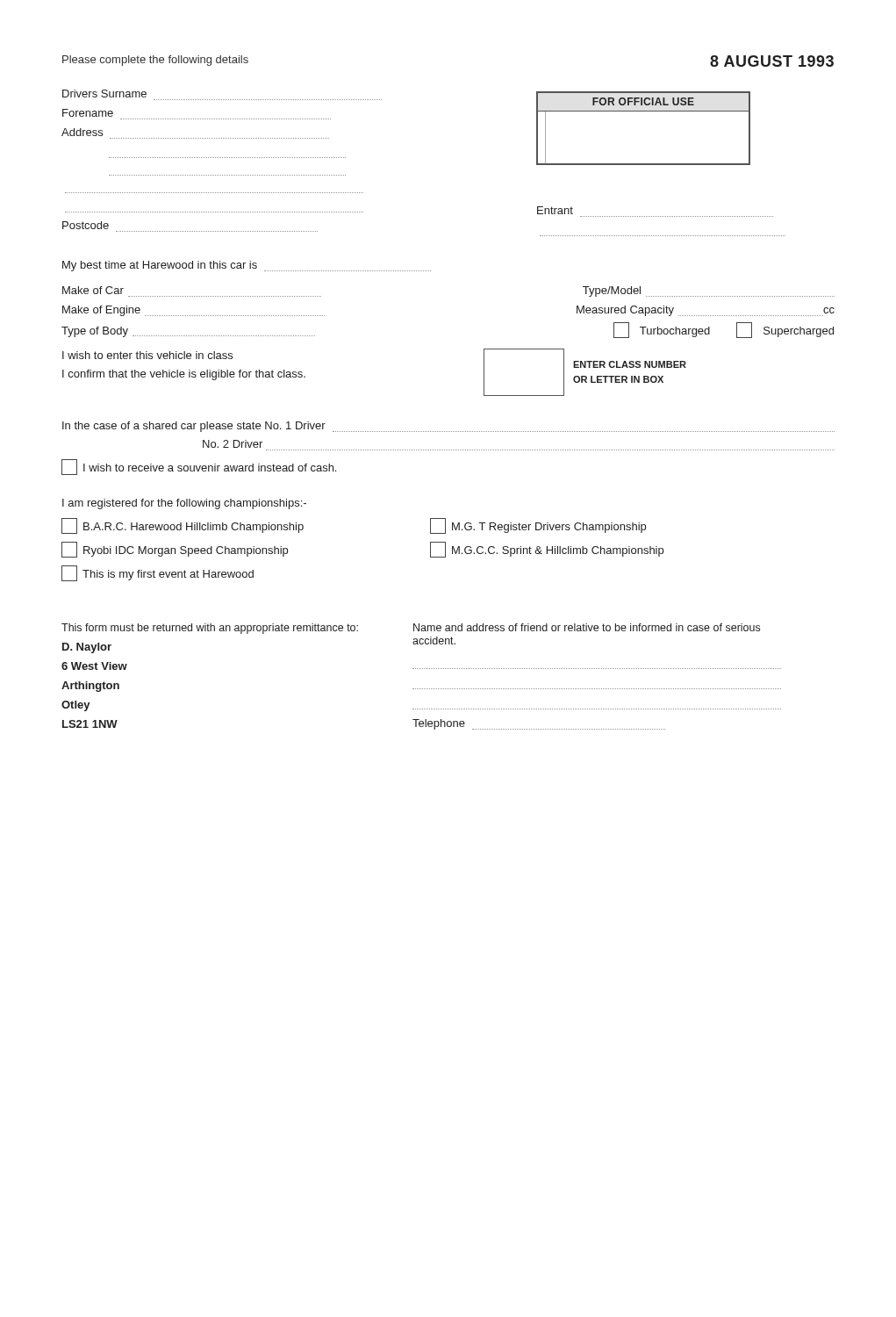Locate the text "Please complete the following details"
The image size is (896, 1317).
(x=155, y=59)
